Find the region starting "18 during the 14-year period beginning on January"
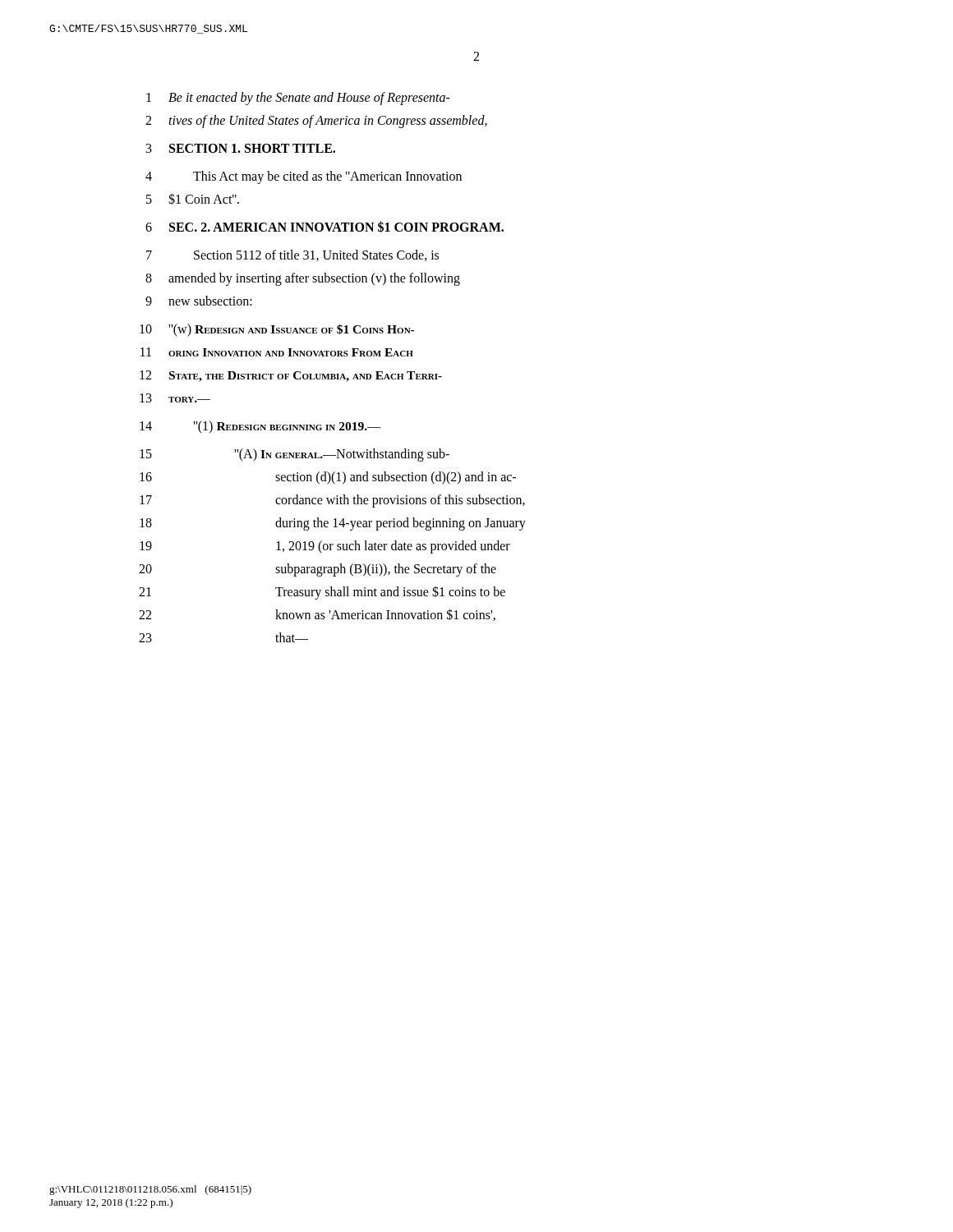 505,523
